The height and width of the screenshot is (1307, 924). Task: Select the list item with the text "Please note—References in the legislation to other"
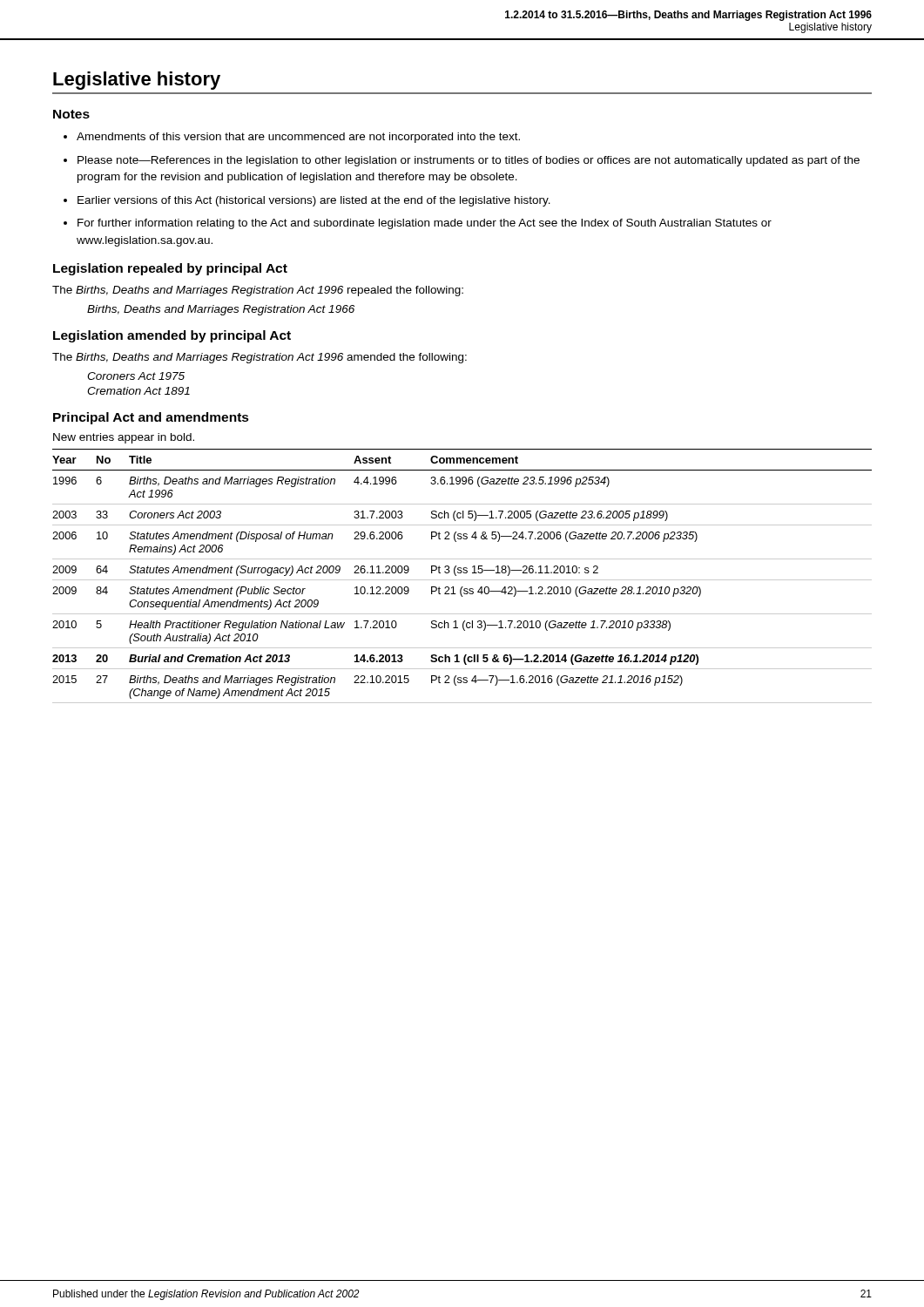(x=468, y=168)
